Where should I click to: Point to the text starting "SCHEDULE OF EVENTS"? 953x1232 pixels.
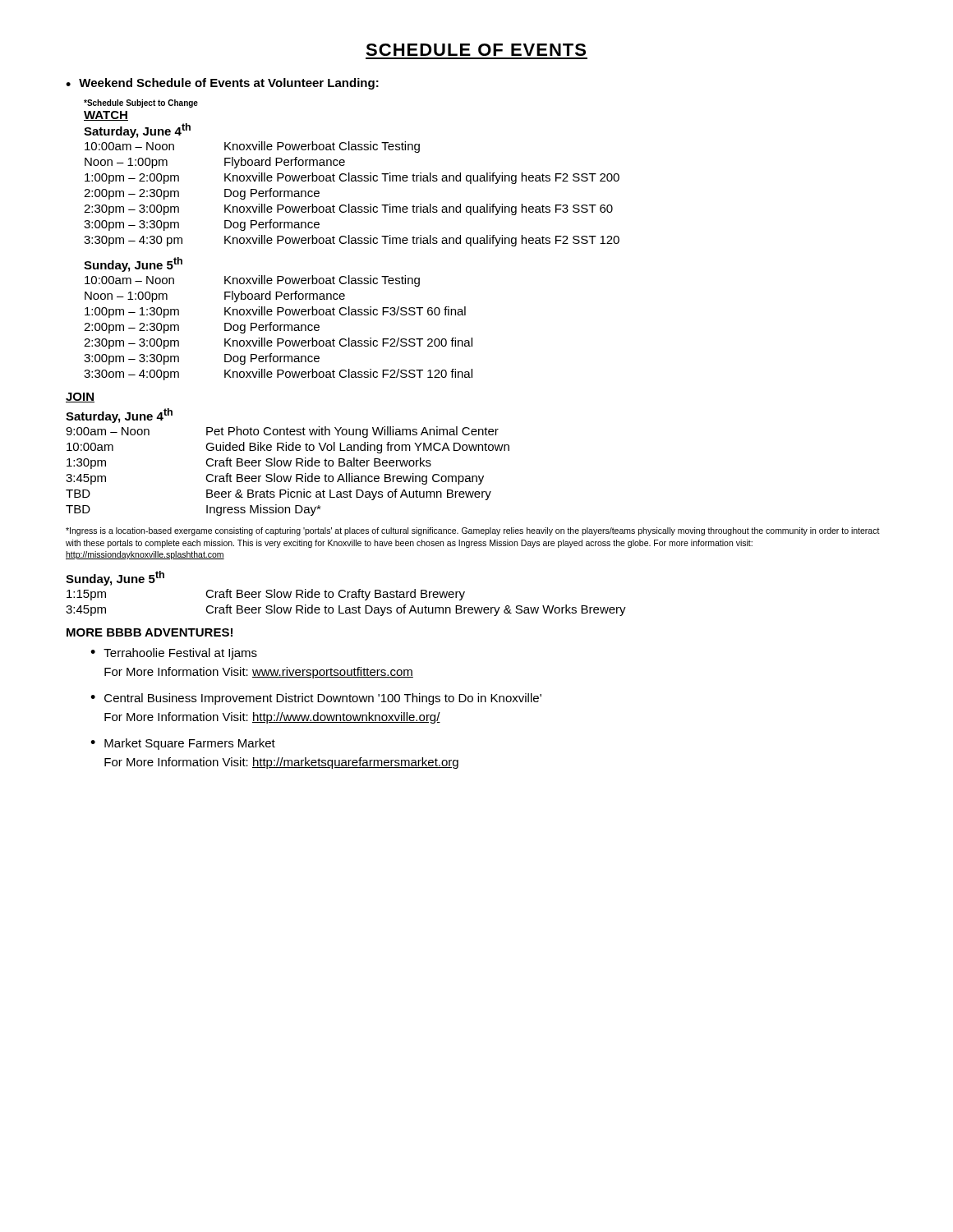476,50
